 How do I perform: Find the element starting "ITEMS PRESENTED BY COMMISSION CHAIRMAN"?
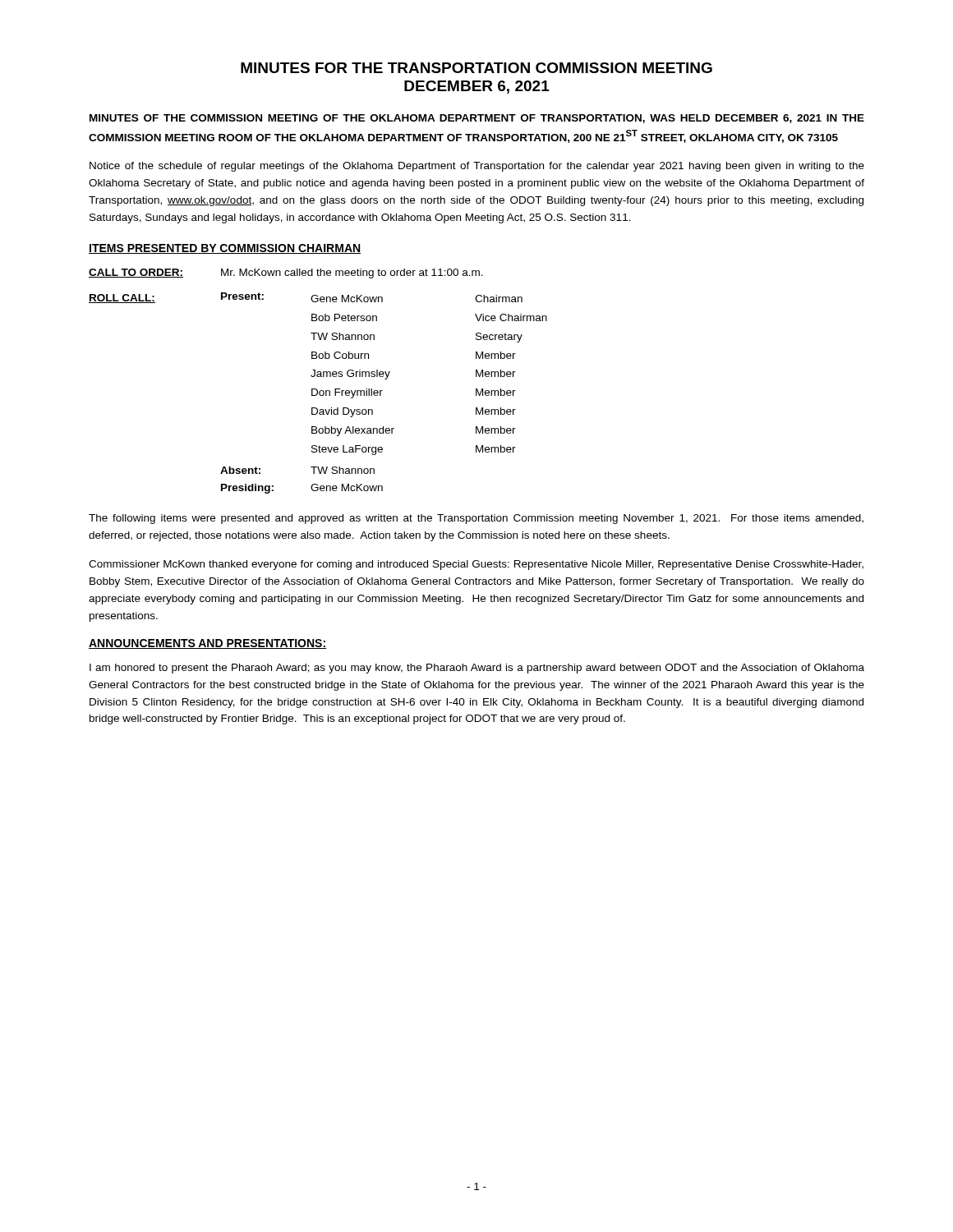click(x=225, y=248)
